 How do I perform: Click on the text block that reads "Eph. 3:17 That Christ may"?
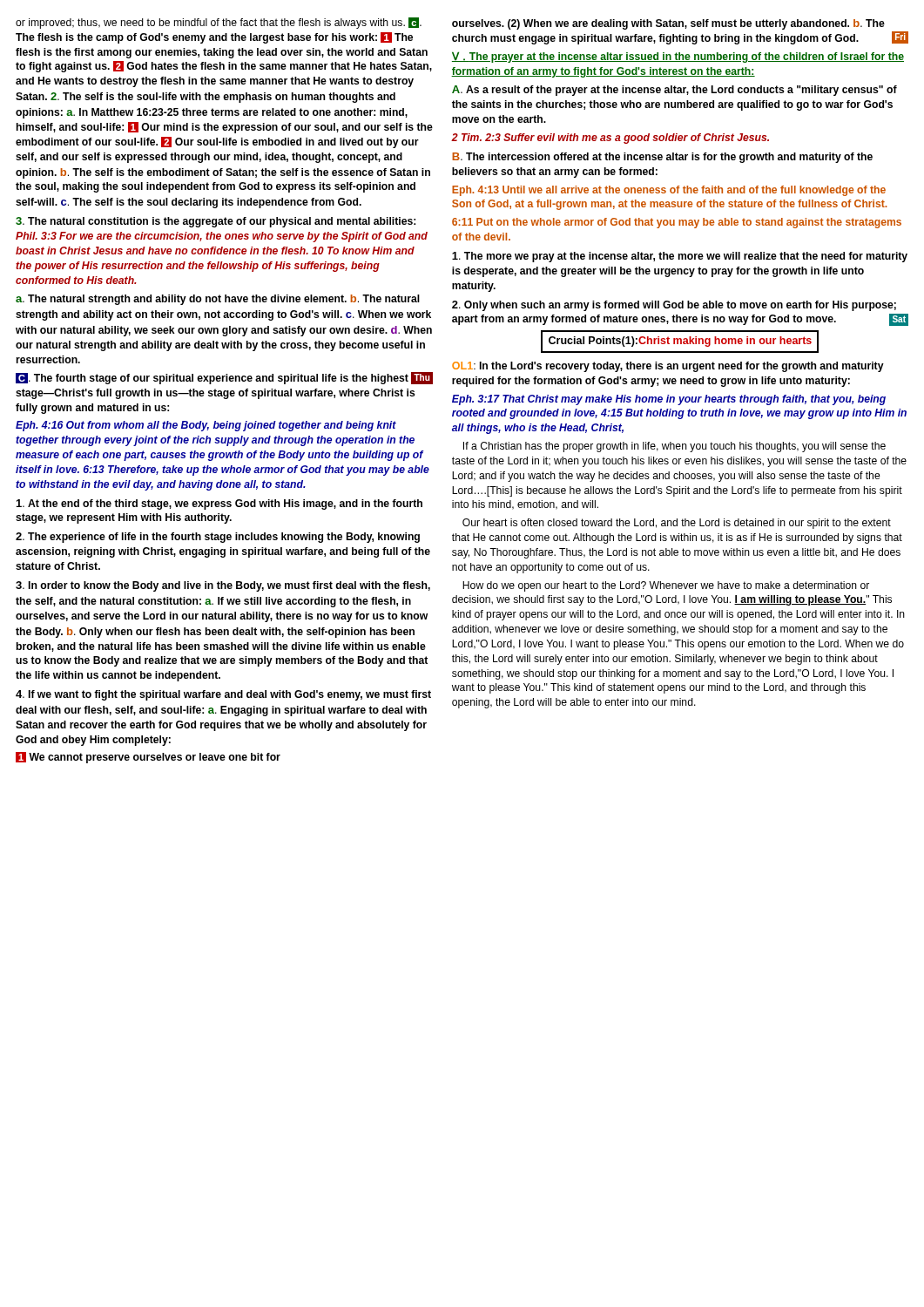[x=680, y=414]
